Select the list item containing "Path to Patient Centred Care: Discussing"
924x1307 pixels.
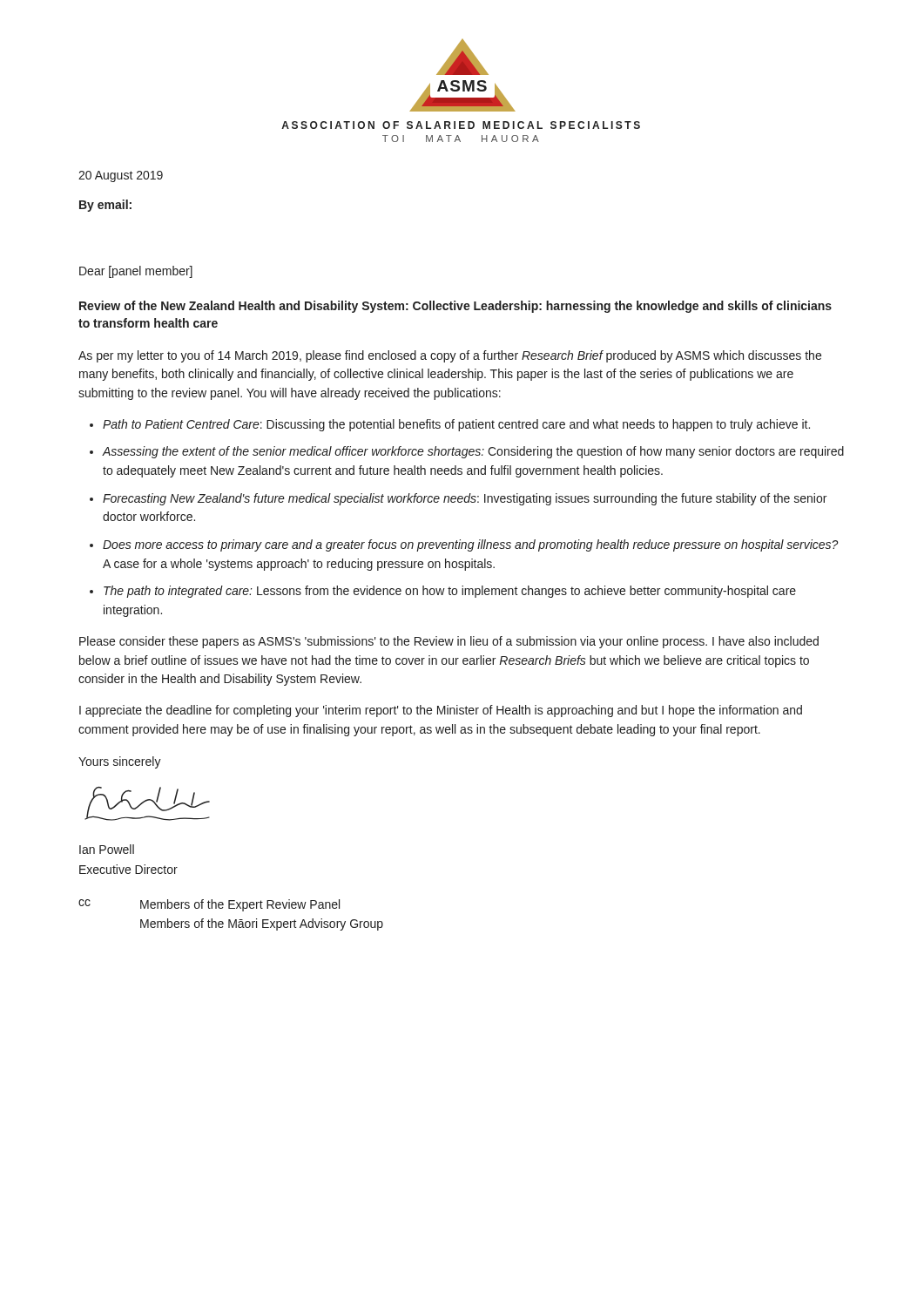point(457,424)
